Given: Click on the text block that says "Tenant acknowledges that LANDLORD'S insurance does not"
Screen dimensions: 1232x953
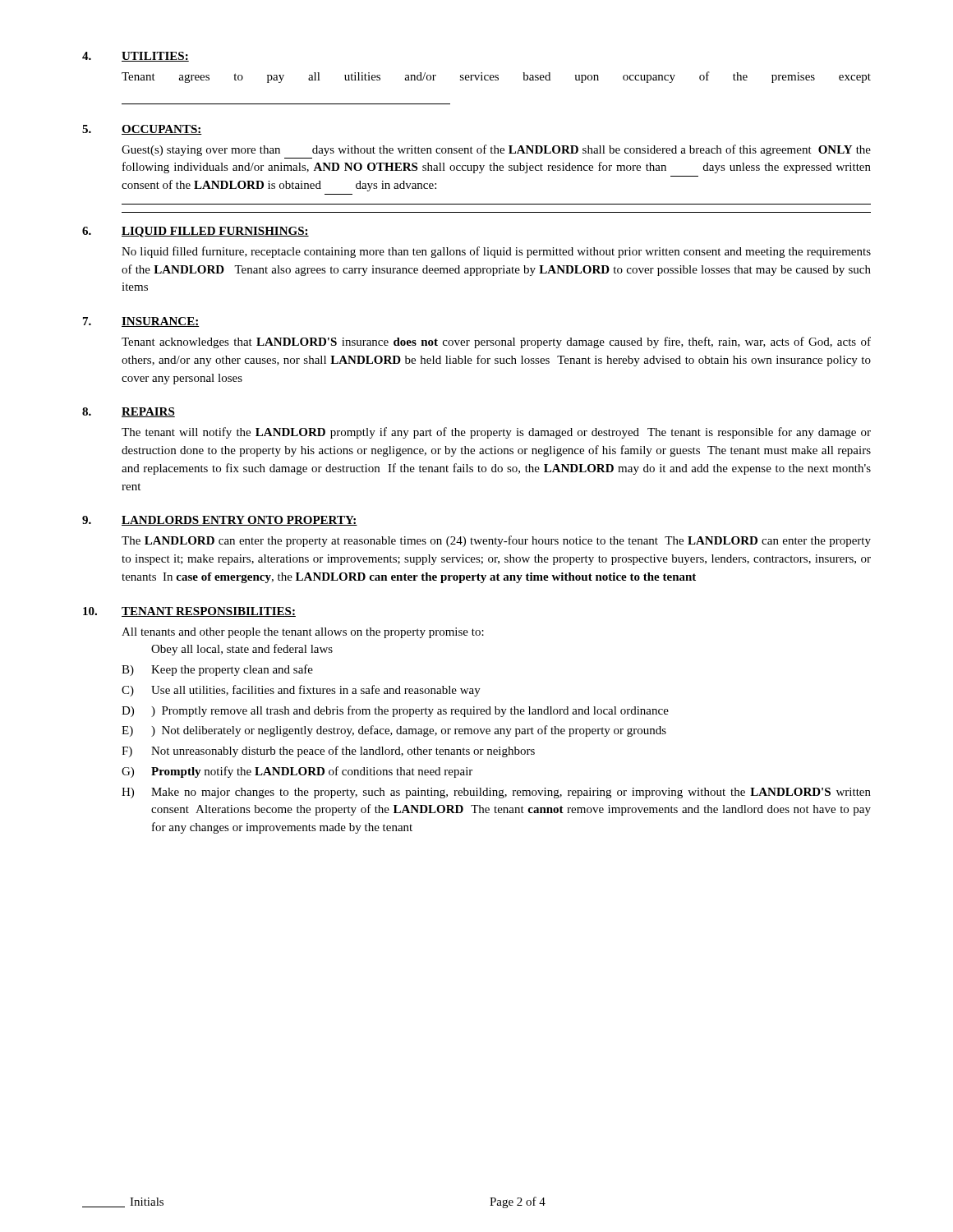Looking at the screenshot, I should (476, 360).
